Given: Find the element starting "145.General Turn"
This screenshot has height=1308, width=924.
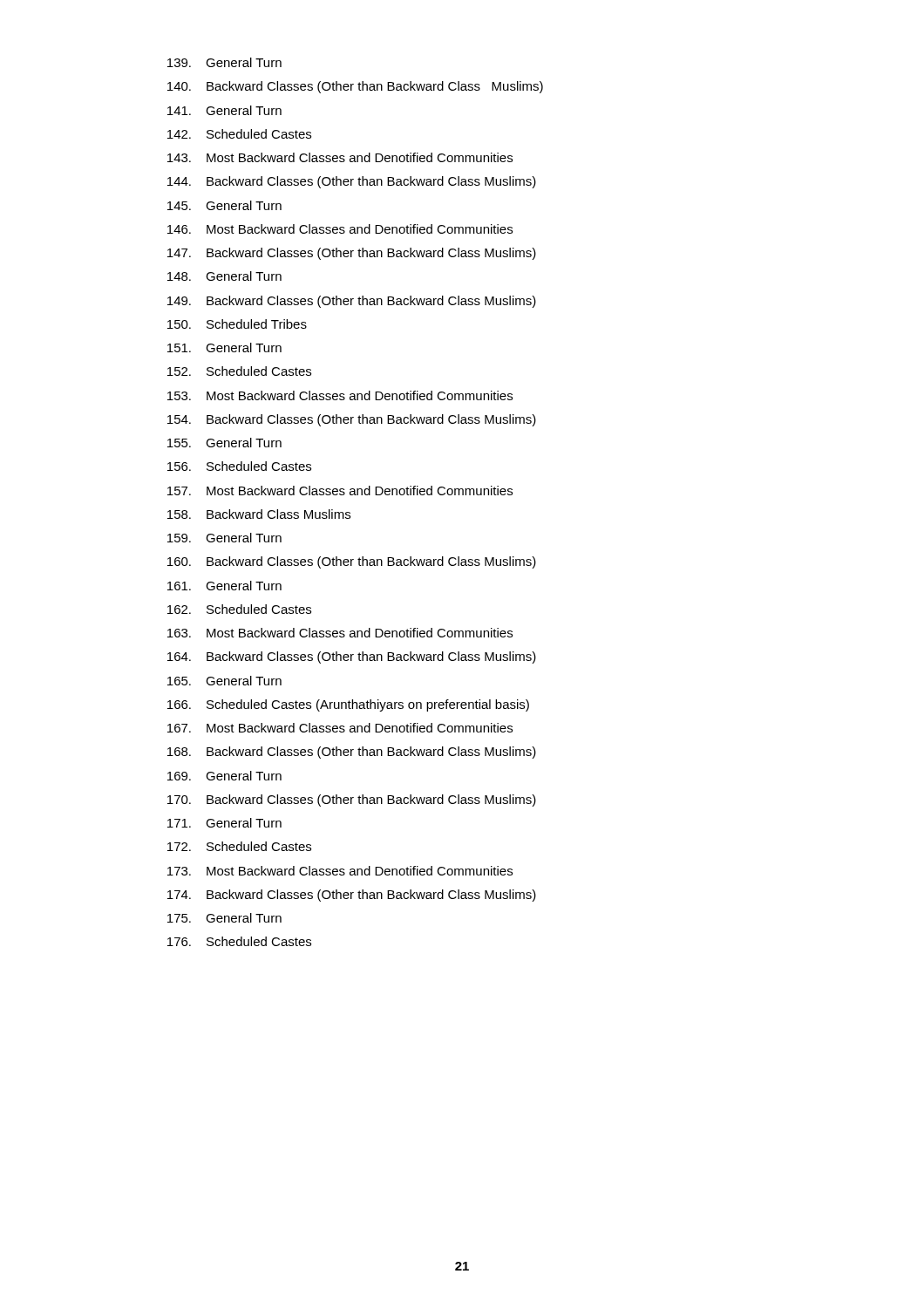Looking at the screenshot, I should [224, 205].
